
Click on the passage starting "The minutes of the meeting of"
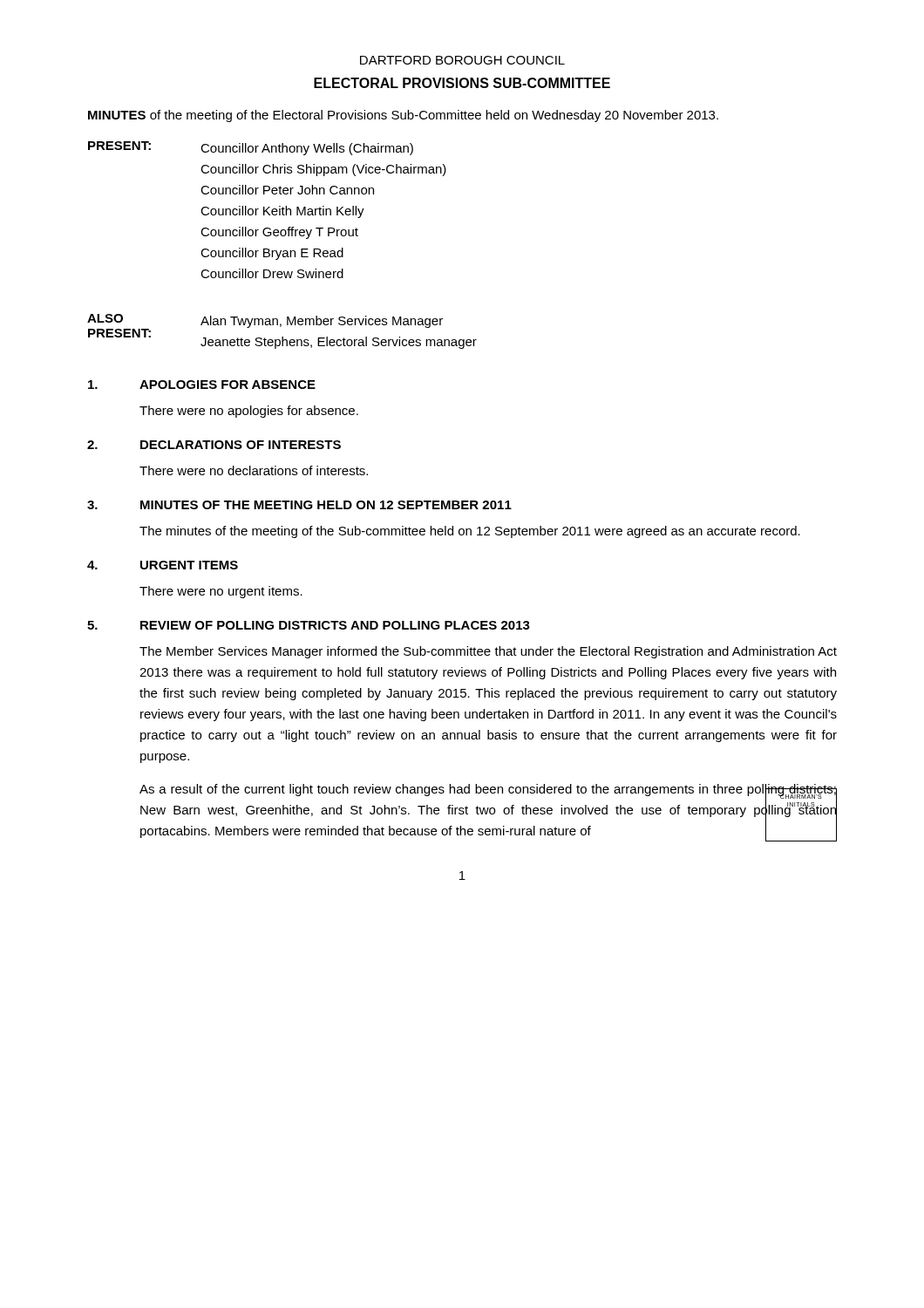pyautogui.click(x=470, y=531)
